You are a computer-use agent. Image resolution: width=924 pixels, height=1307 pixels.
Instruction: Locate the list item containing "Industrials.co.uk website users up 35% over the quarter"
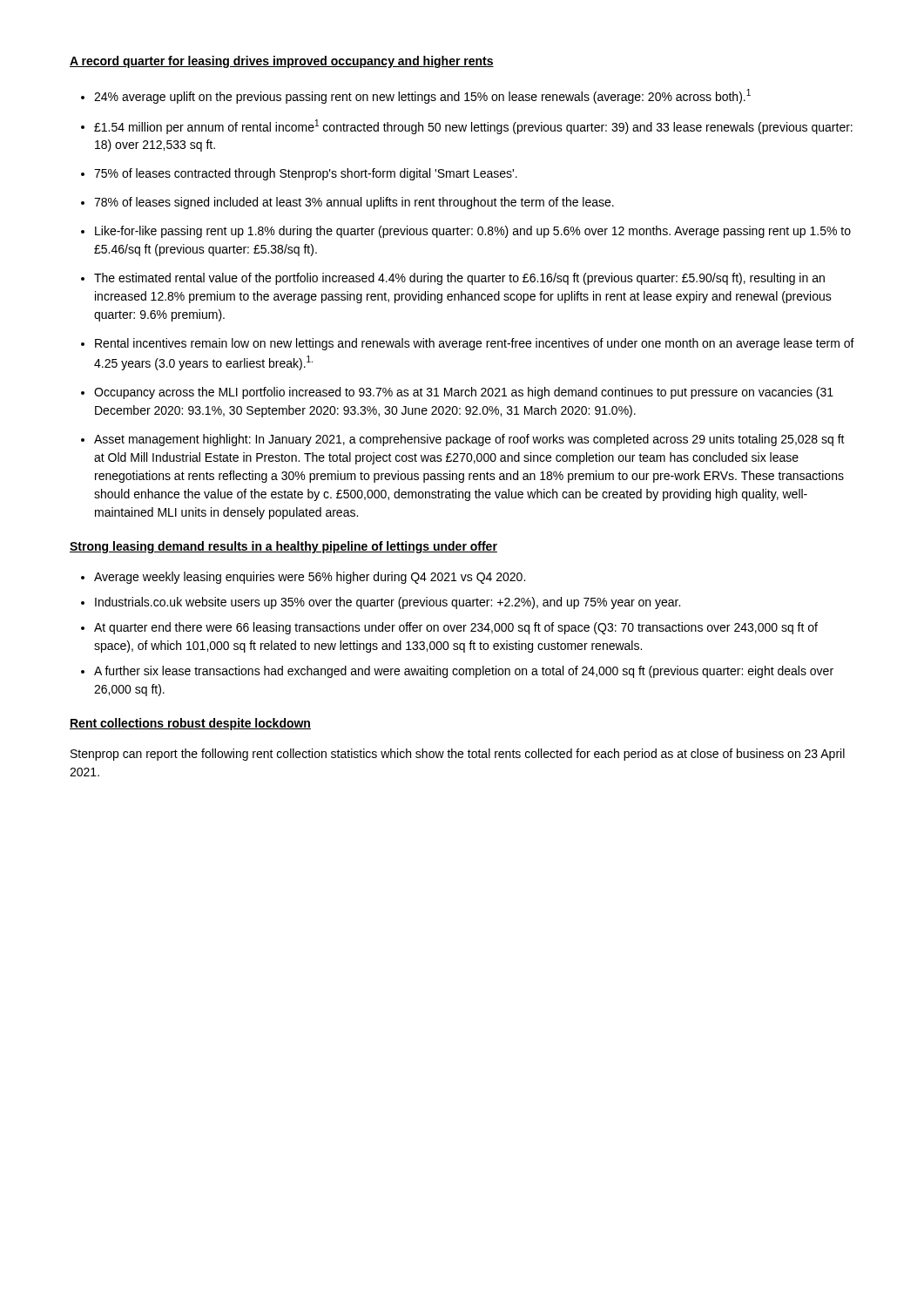(388, 602)
